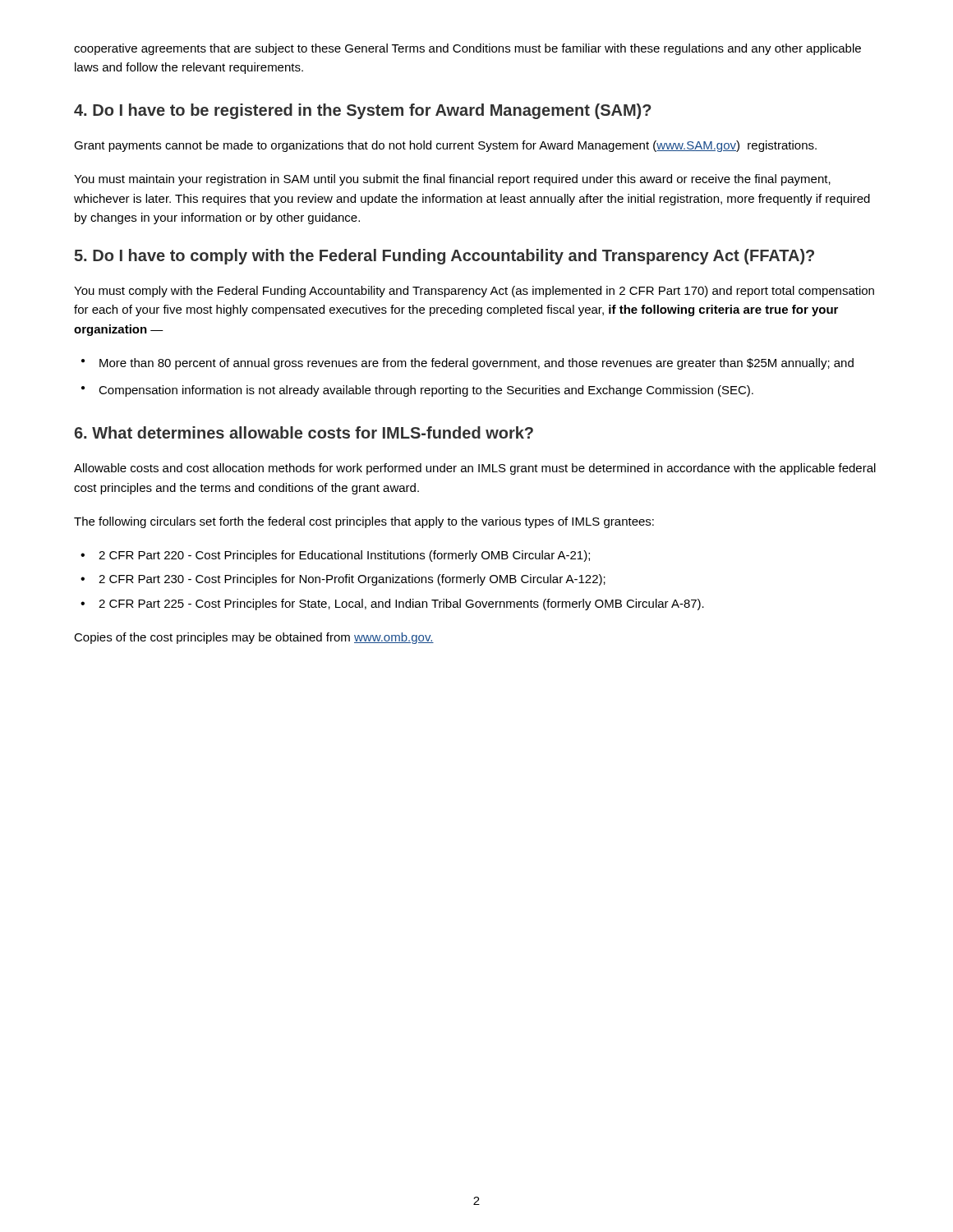
Task: Click on the passage starting "You must comply with the"
Action: (474, 309)
